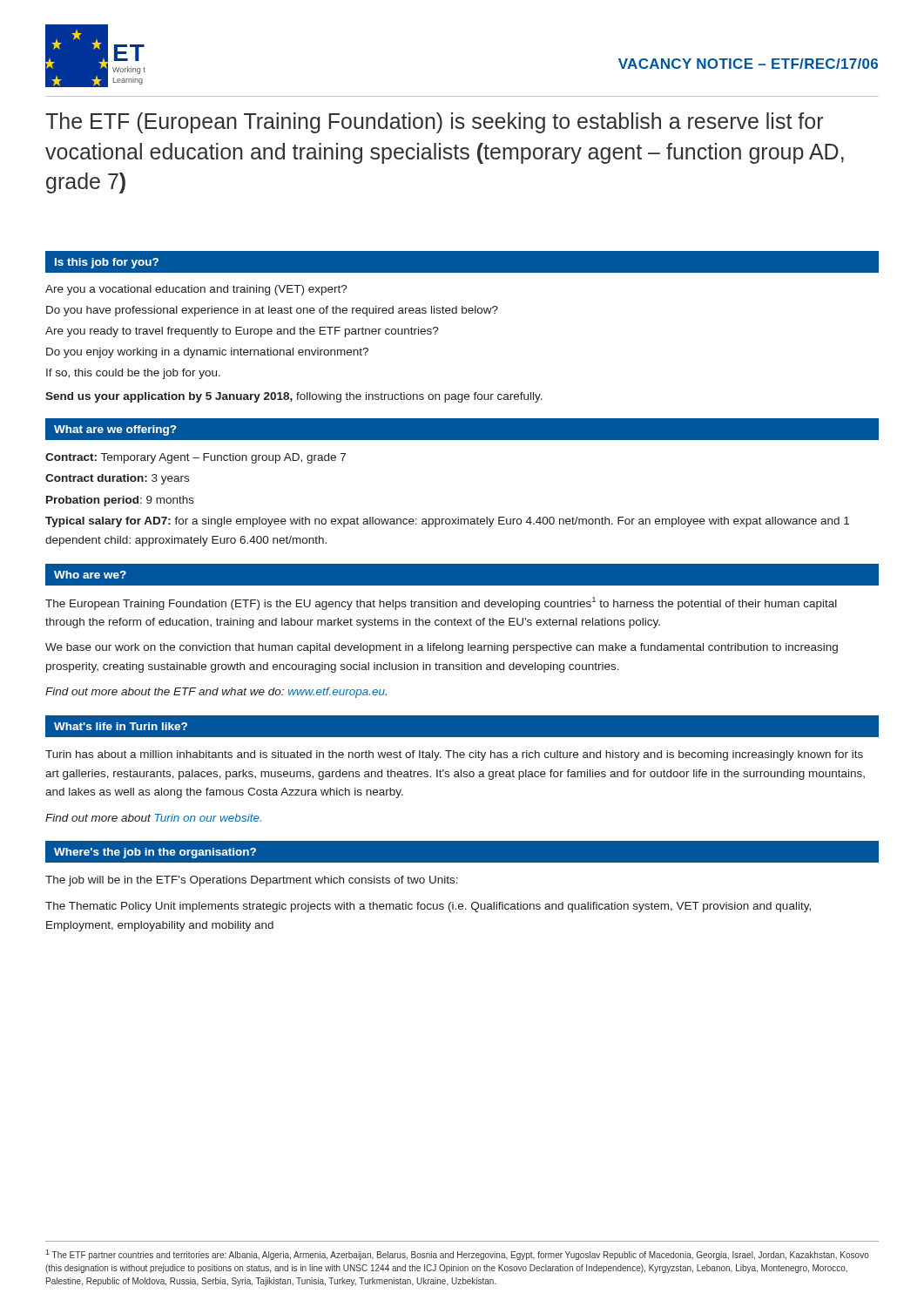Locate the block of text that opens with "1 The ETF partner countries"
This screenshot has width=924, height=1307.
point(462,1267)
